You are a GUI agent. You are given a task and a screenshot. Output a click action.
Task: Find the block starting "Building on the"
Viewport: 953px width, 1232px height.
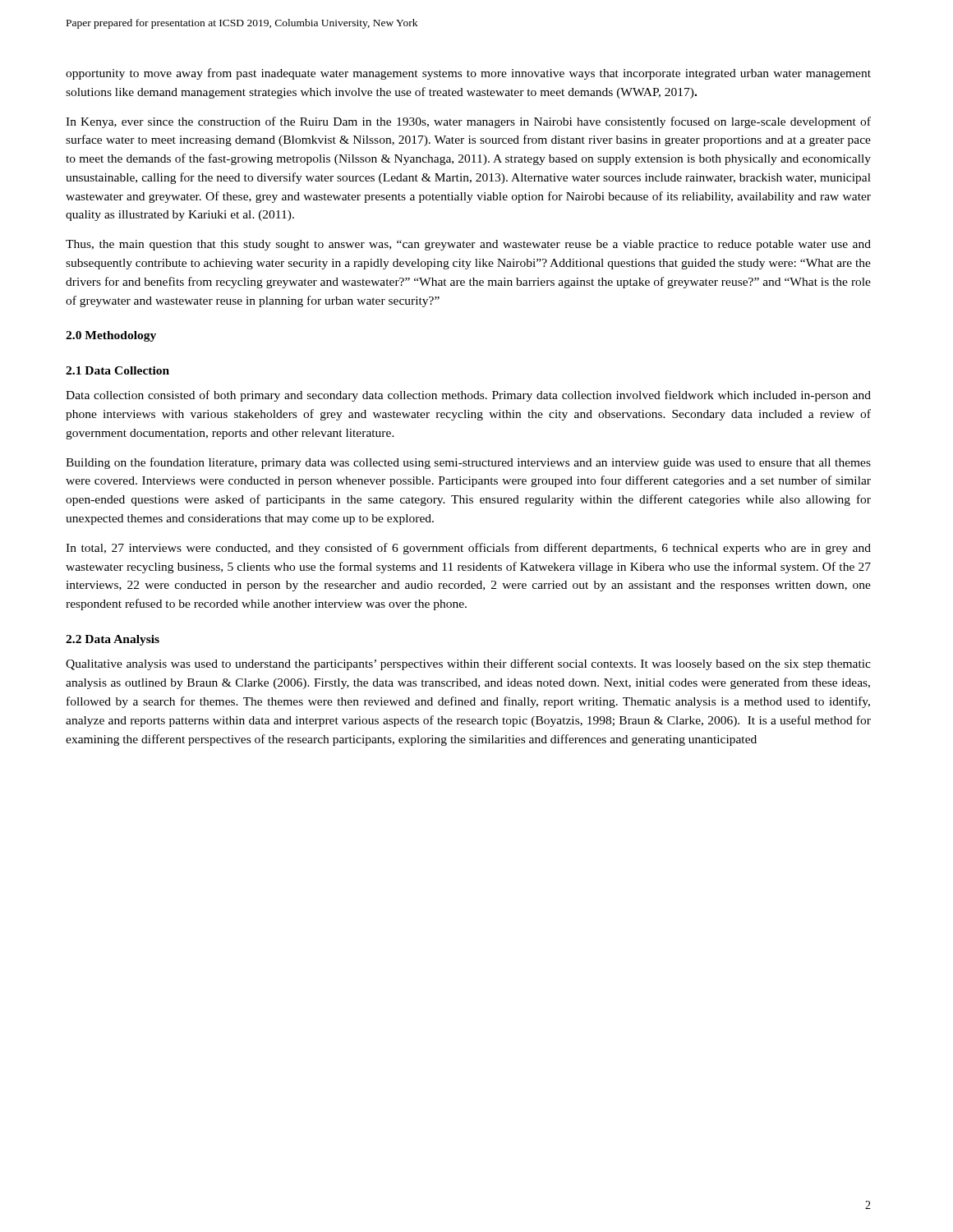468,490
